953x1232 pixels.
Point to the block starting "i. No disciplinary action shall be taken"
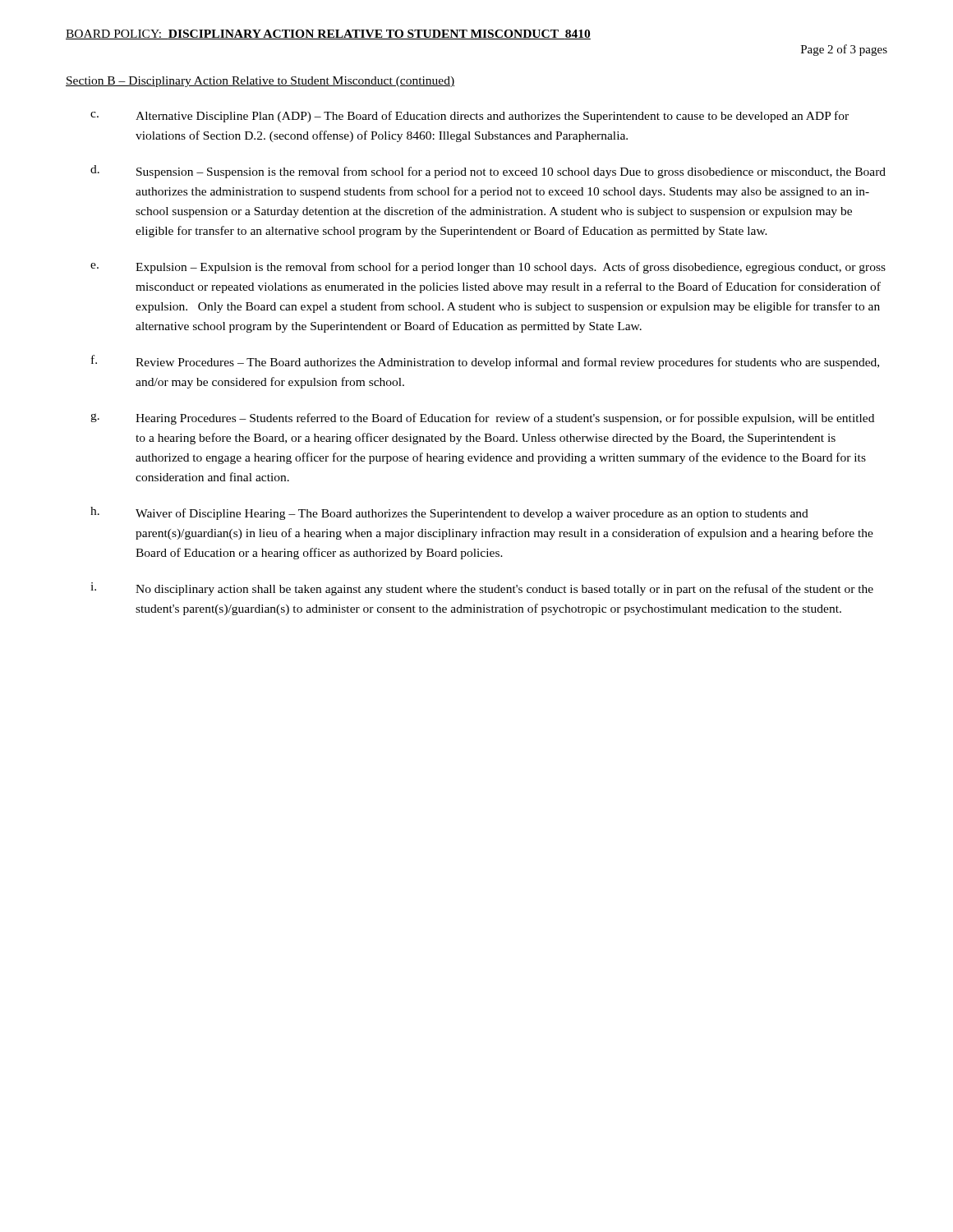point(489,599)
